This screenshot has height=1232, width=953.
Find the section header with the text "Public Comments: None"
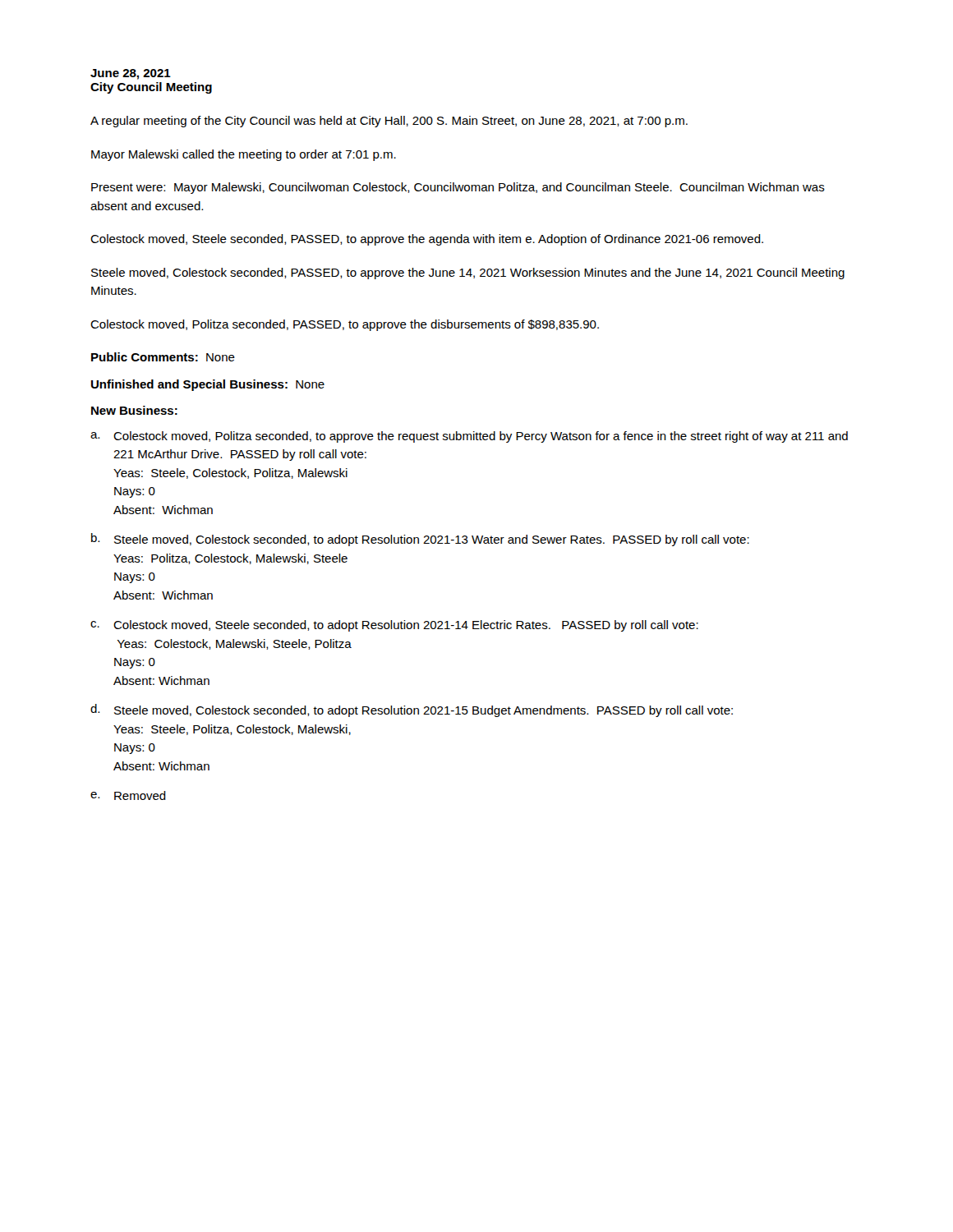[x=163, y=357]
